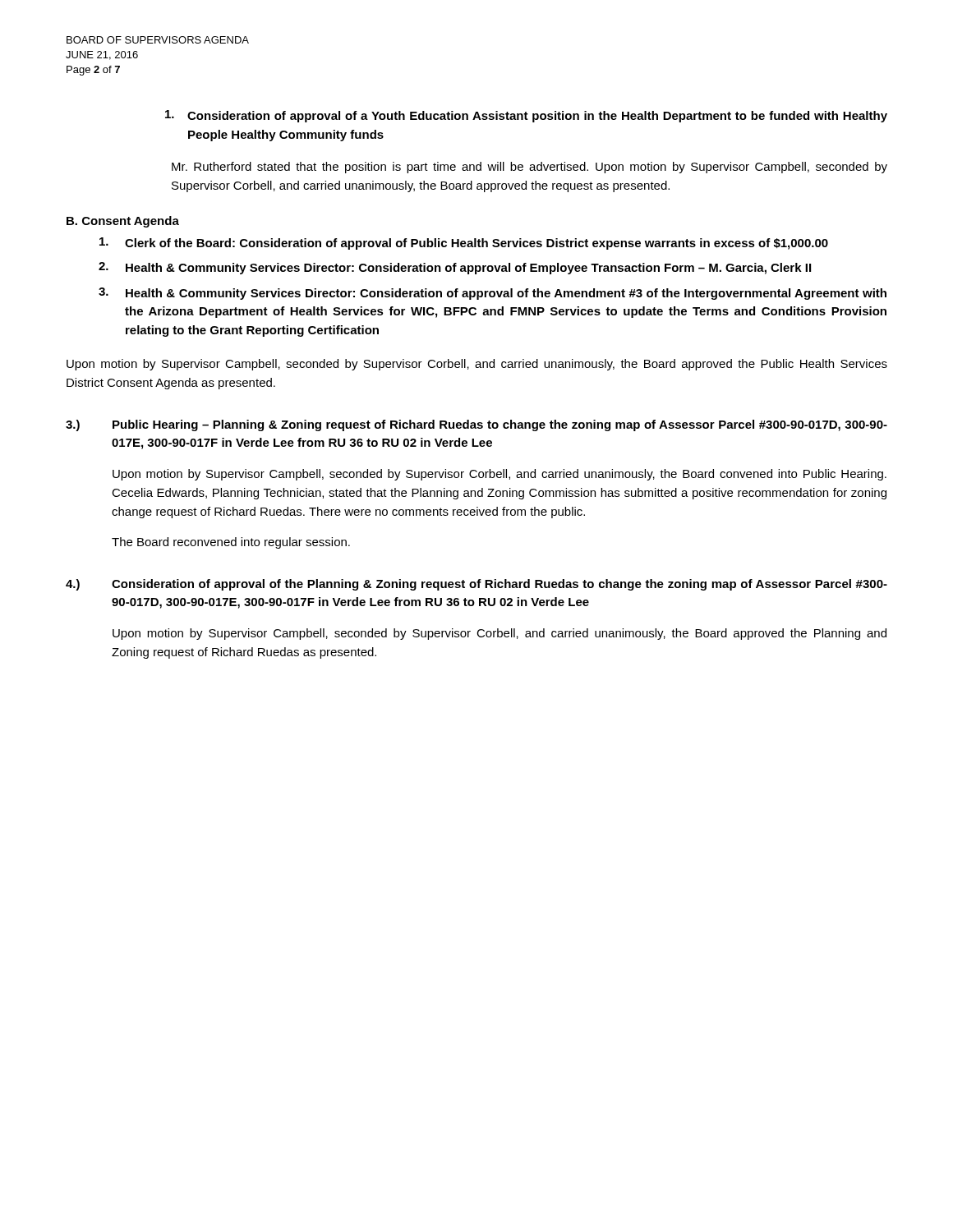Point to the region starting "Clerk of the Board:"
This screenshot has height=1232, width=953.
point(493,243)
